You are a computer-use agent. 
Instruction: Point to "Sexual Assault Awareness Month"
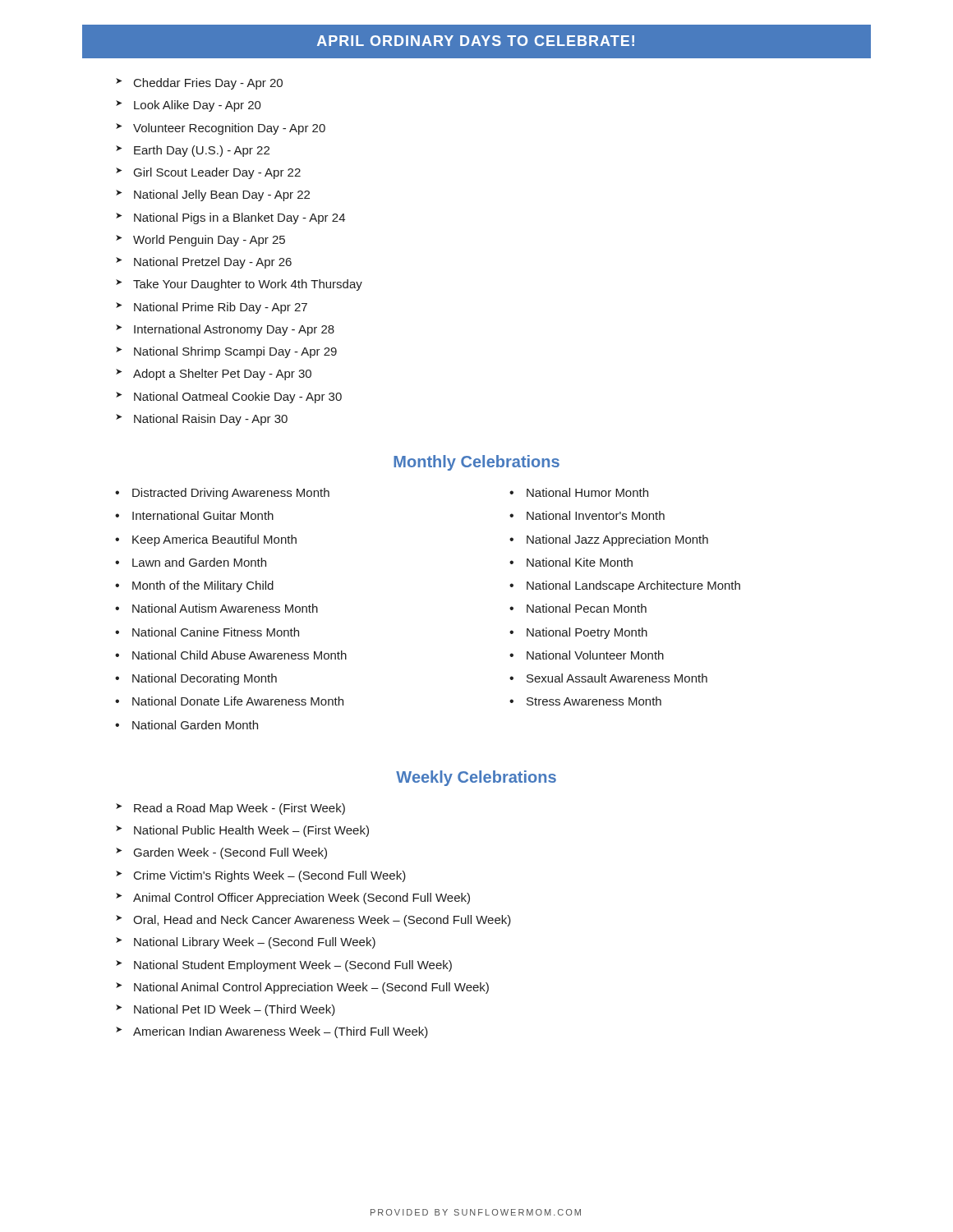(x=617, y=678)
